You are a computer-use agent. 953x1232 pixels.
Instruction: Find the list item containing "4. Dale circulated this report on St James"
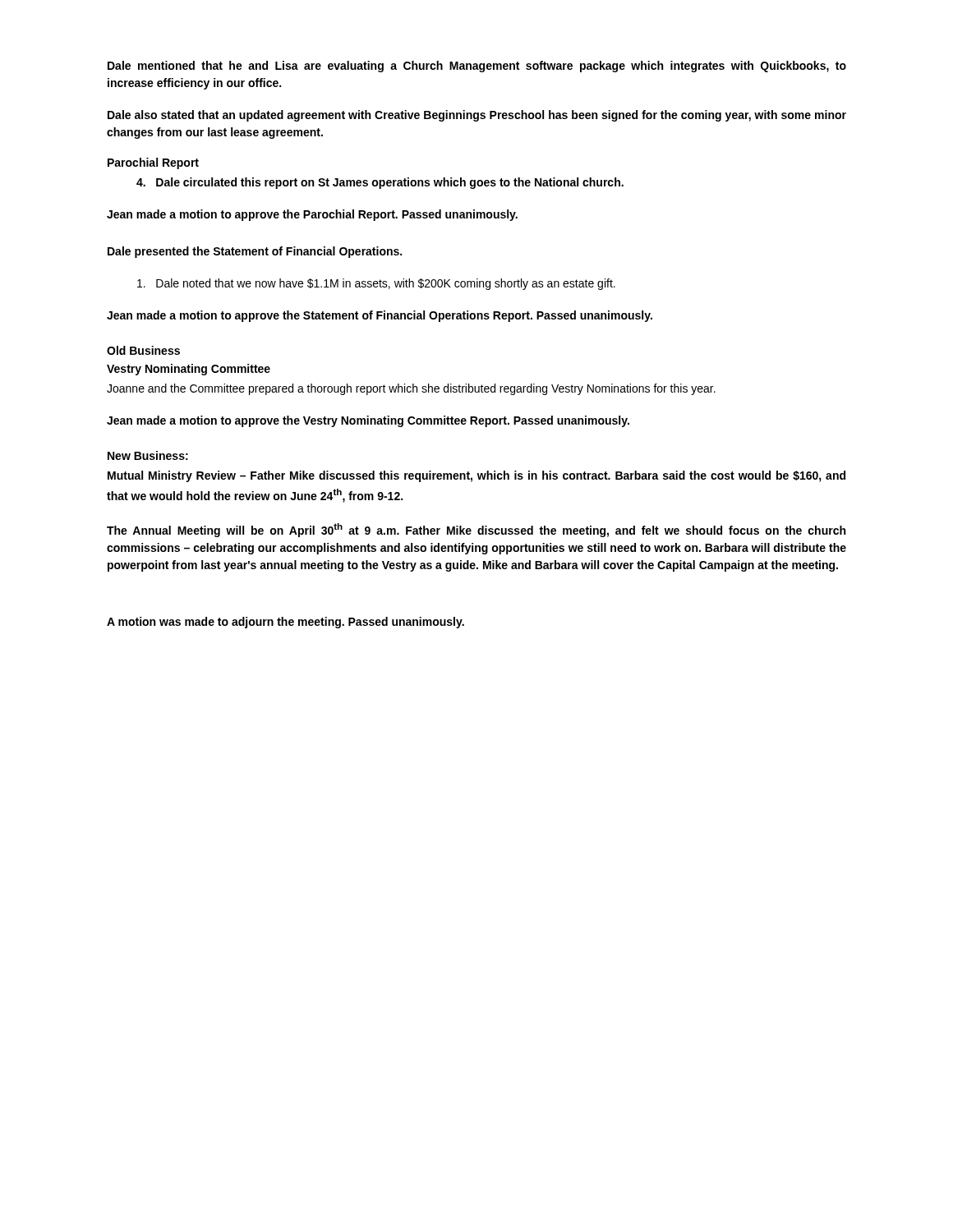point(380,182)
